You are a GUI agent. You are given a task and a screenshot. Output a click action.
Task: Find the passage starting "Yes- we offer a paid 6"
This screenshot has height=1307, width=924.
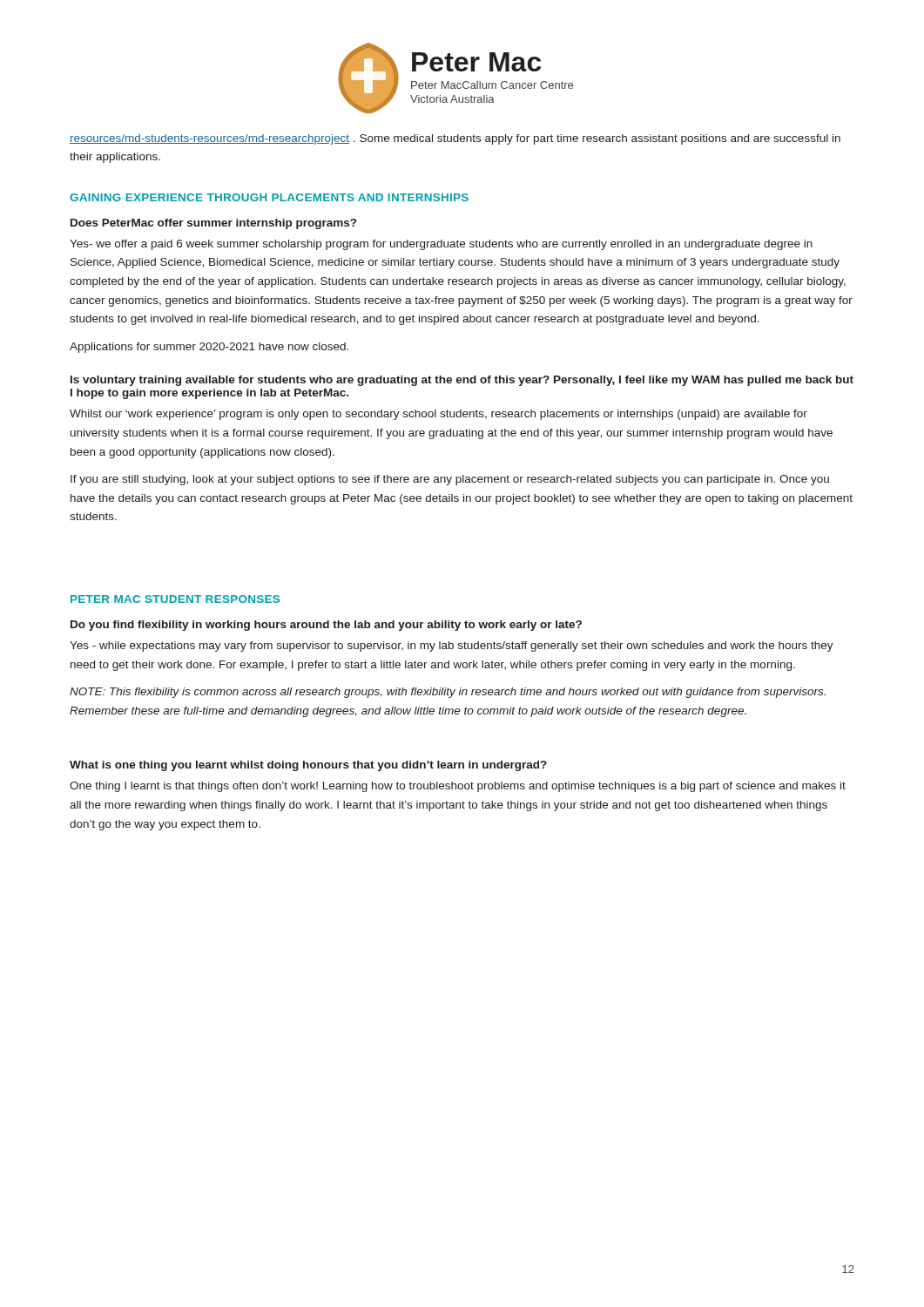(461, 281)
